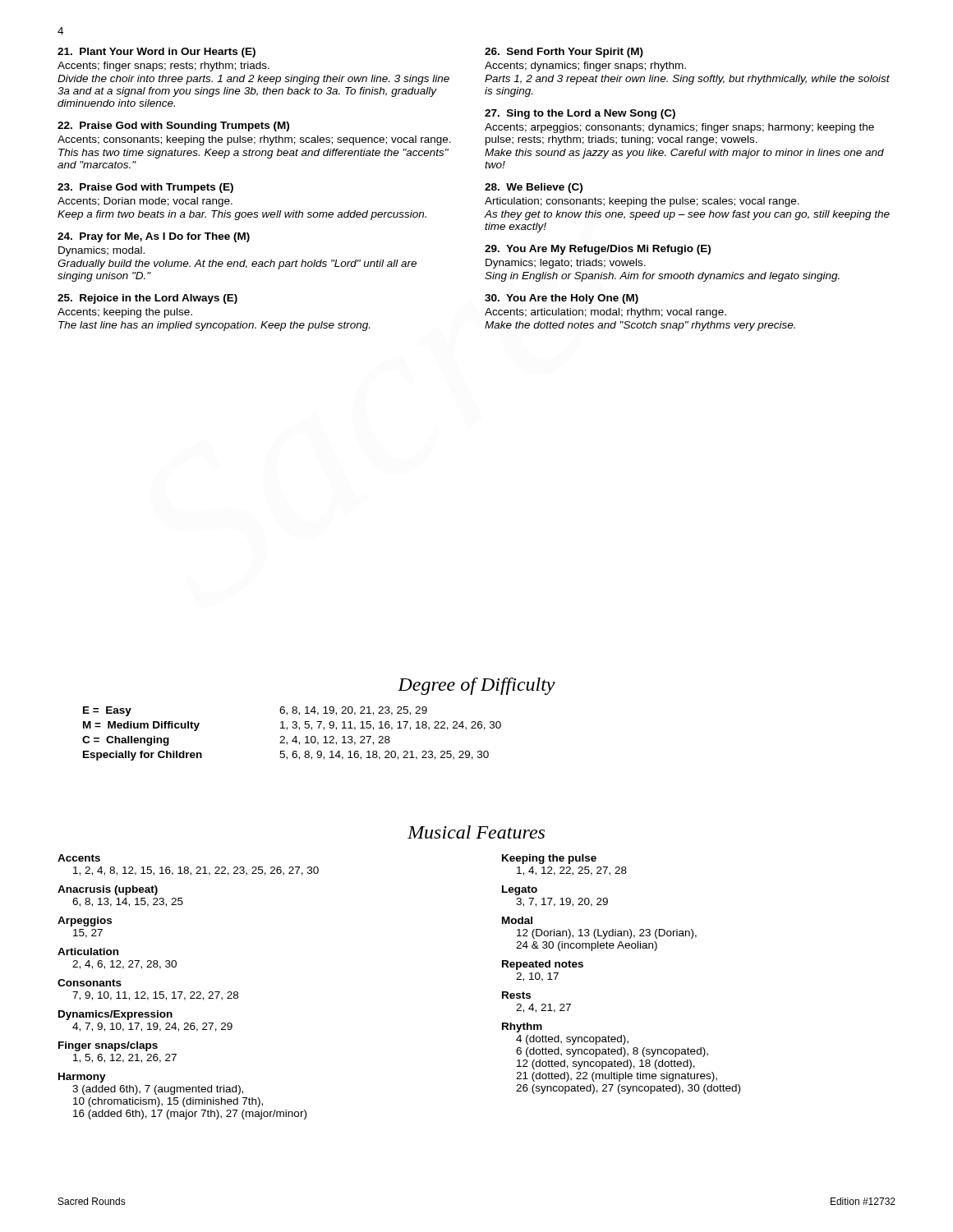
Task: Select the text block with the text "Rhythm 4 (dotted, syncopated),6 (dotted,"
Action: pos(698,1057)
